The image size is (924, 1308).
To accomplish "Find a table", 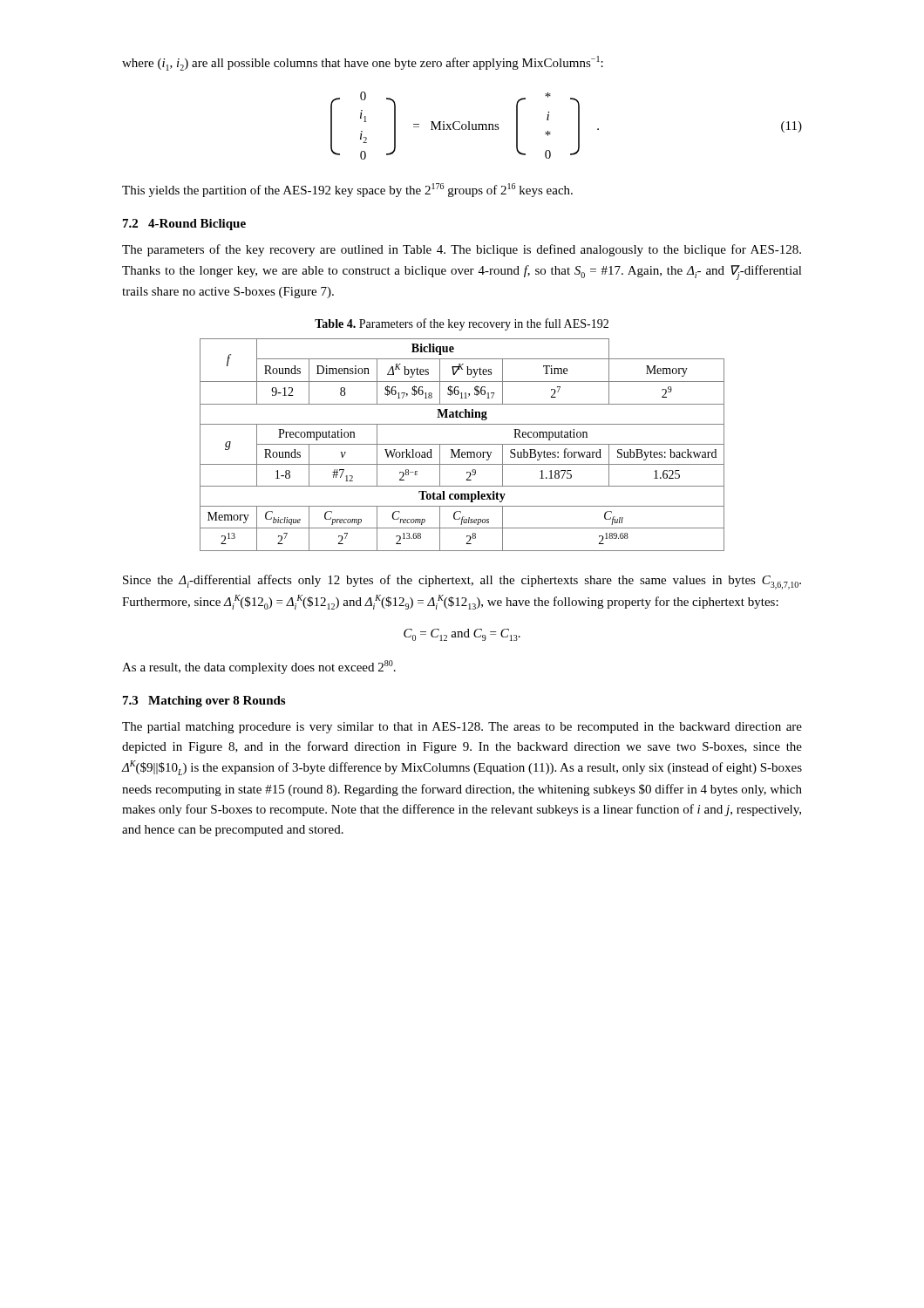I will click(x=462, y=445).
